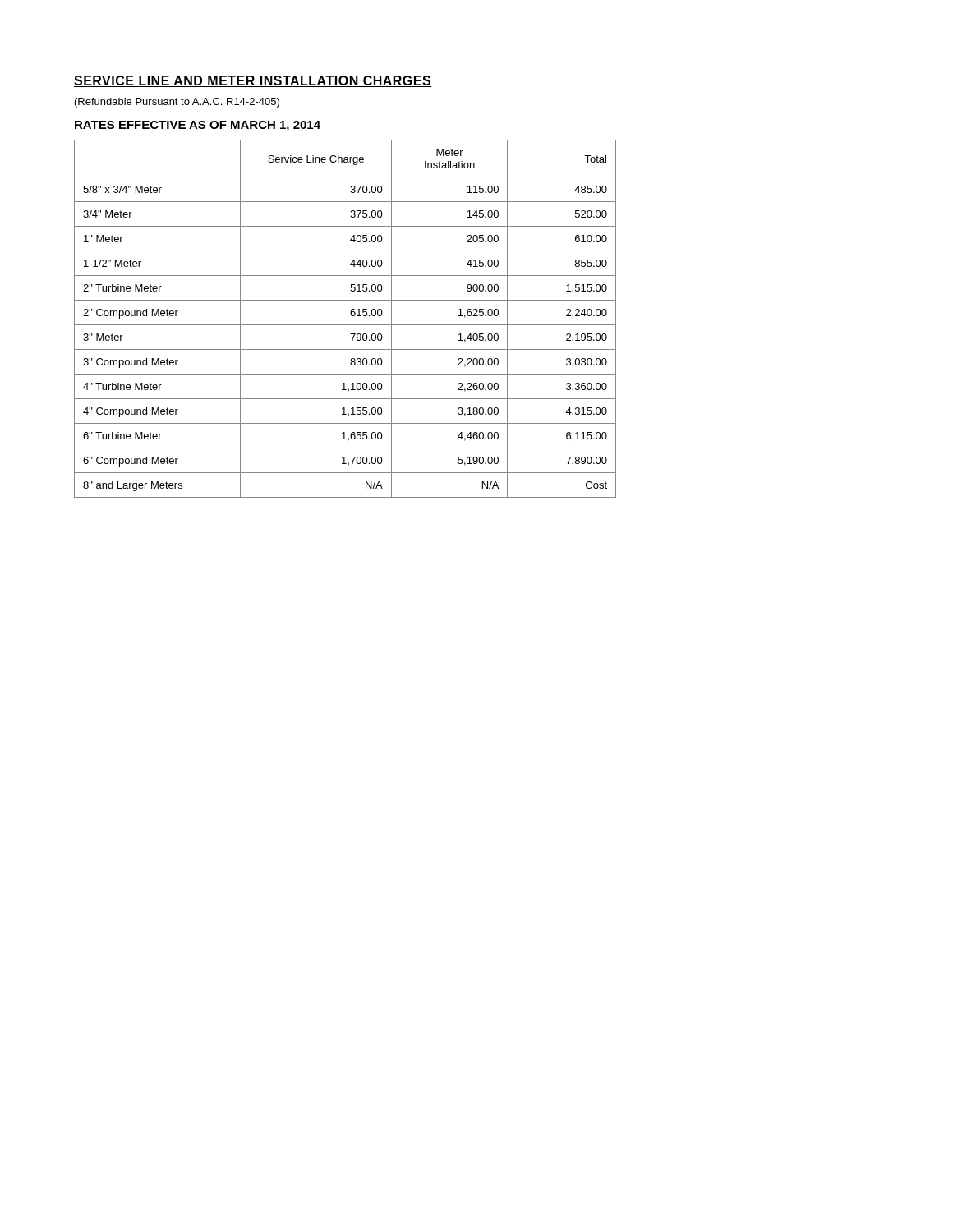
Task: Find the table that mentions "3/4" Meter"
Action: (361, 319)
